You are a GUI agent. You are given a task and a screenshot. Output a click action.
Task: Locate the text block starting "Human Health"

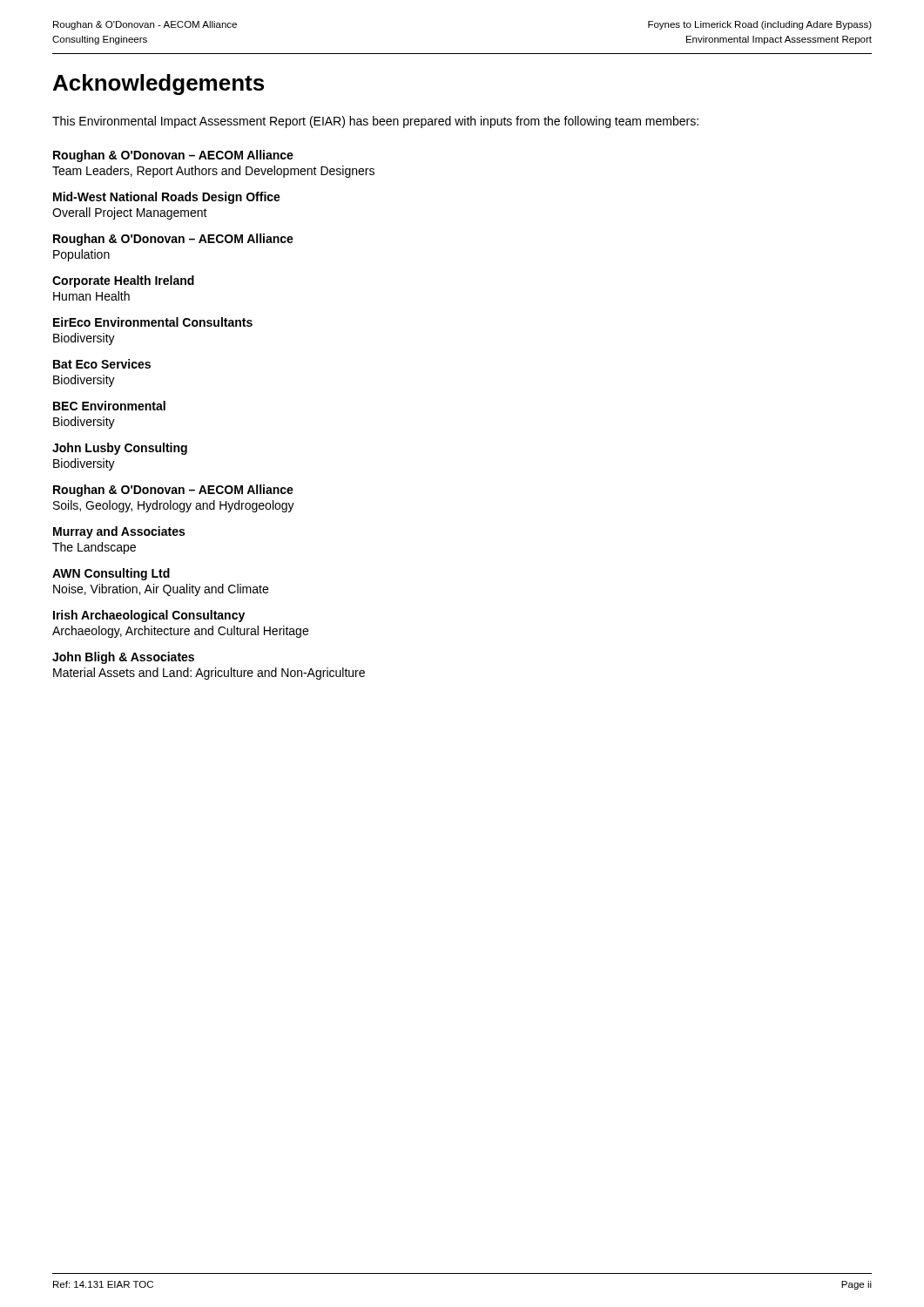click(91, 296)
